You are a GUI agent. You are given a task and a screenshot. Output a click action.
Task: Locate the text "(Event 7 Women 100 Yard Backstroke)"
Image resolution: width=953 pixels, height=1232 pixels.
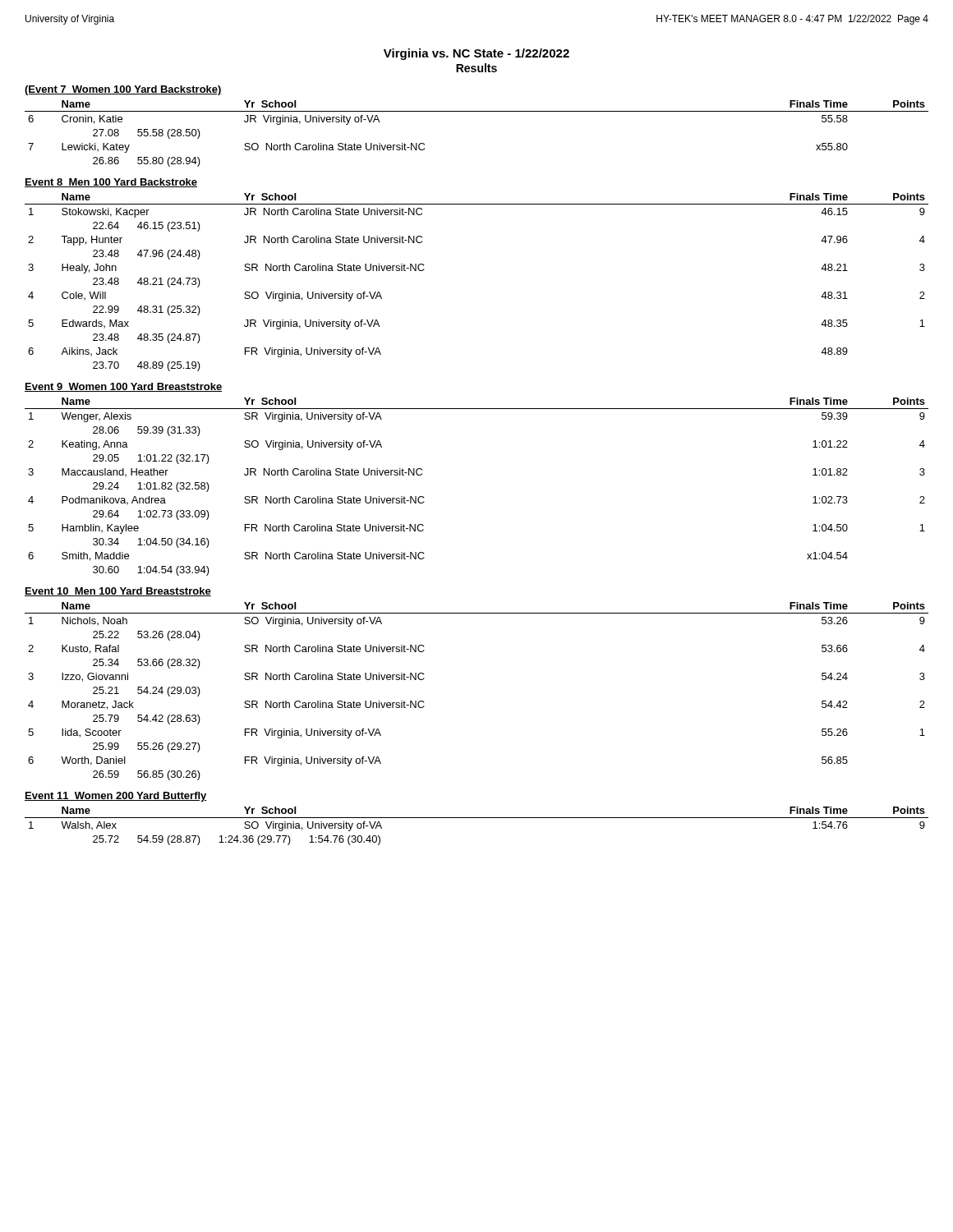pos(123,89)
